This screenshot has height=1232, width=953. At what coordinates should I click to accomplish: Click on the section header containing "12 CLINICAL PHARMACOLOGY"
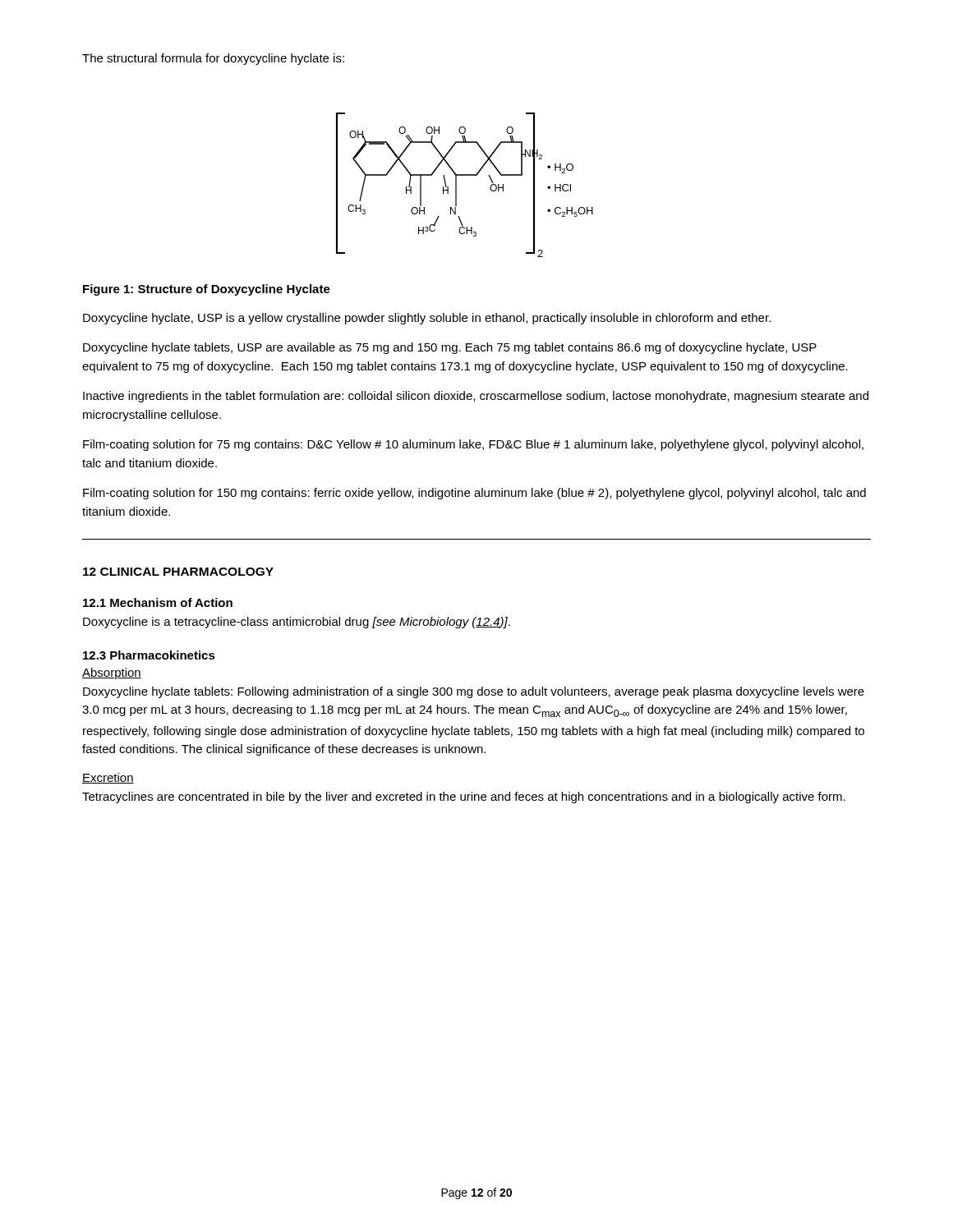(178, 571)
